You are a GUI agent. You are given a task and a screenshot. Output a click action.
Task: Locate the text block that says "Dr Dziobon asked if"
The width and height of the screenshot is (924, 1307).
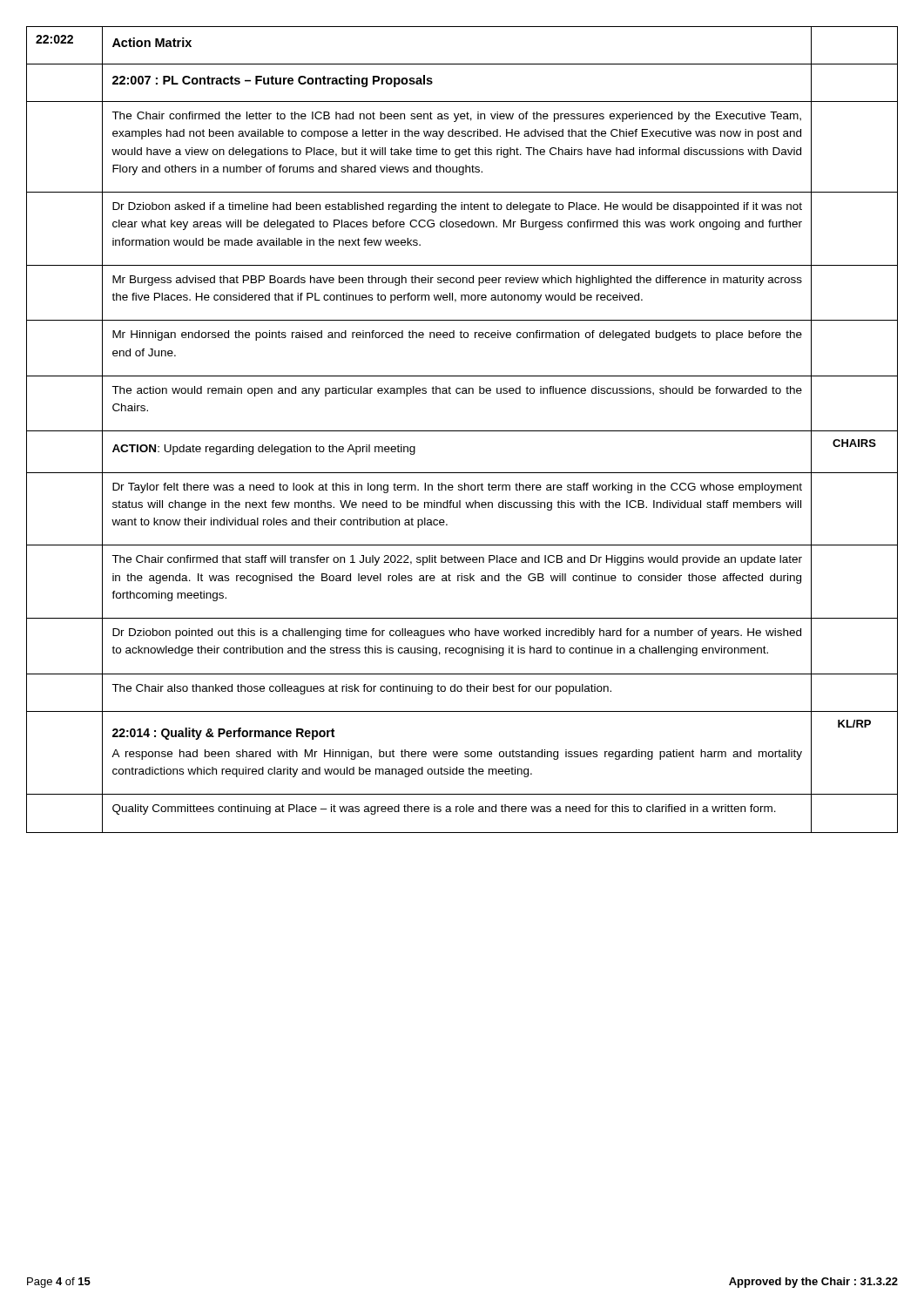[x=457, y=224]
